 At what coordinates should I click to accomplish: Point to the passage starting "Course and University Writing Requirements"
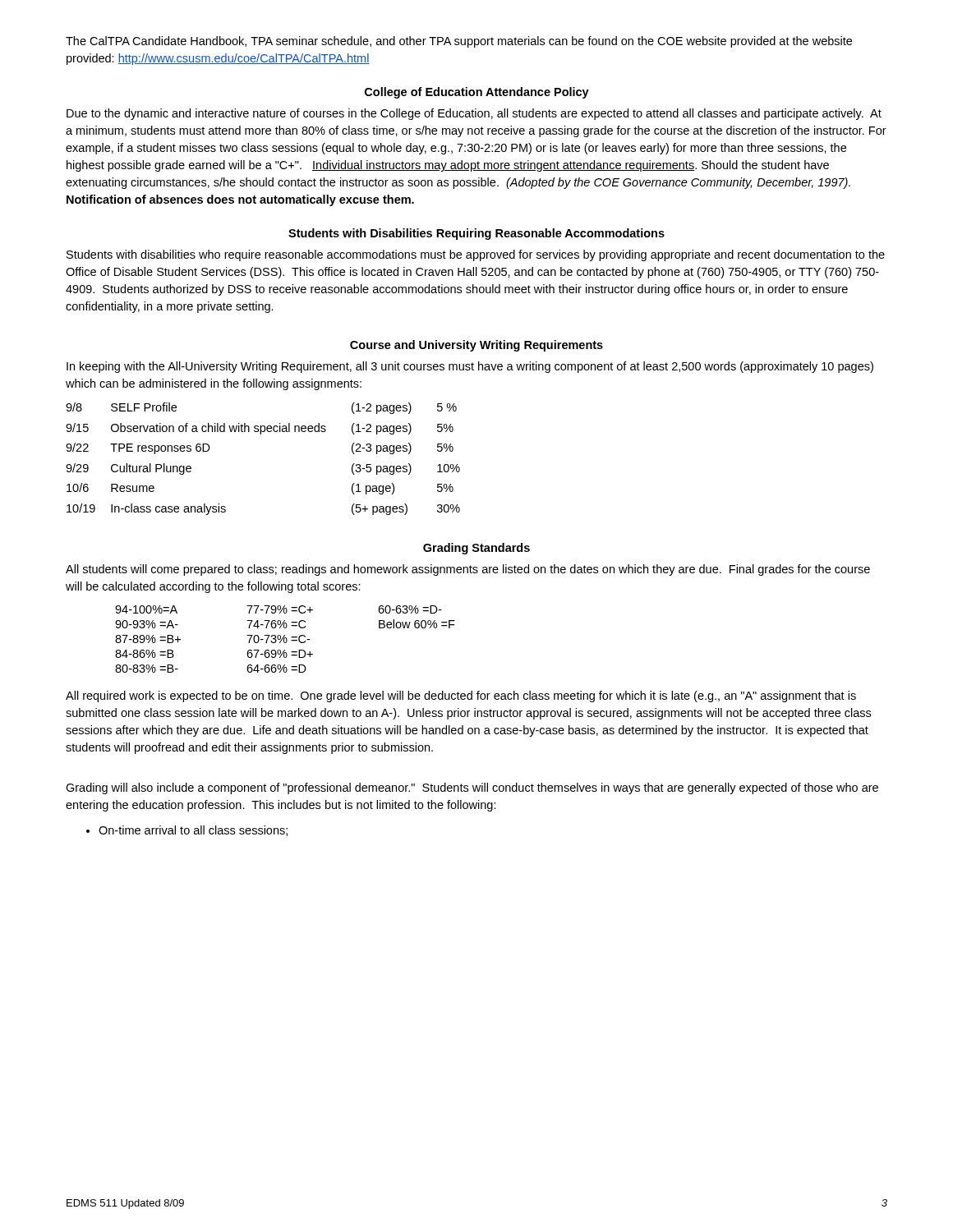pyautogui.click(x=476, y=345)
